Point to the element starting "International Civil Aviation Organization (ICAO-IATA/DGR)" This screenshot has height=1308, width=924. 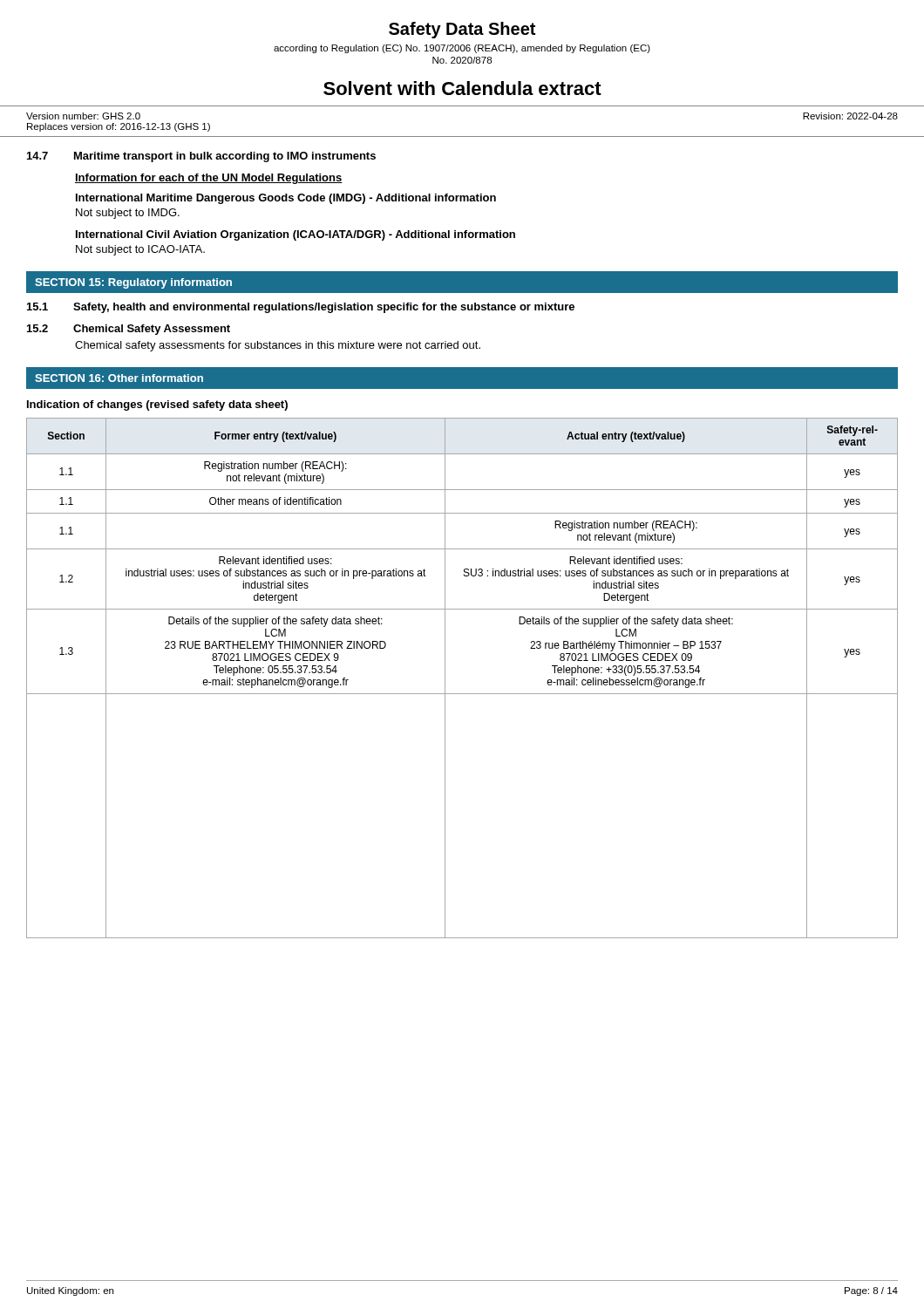pyautogui.click(x=295, y=234)
